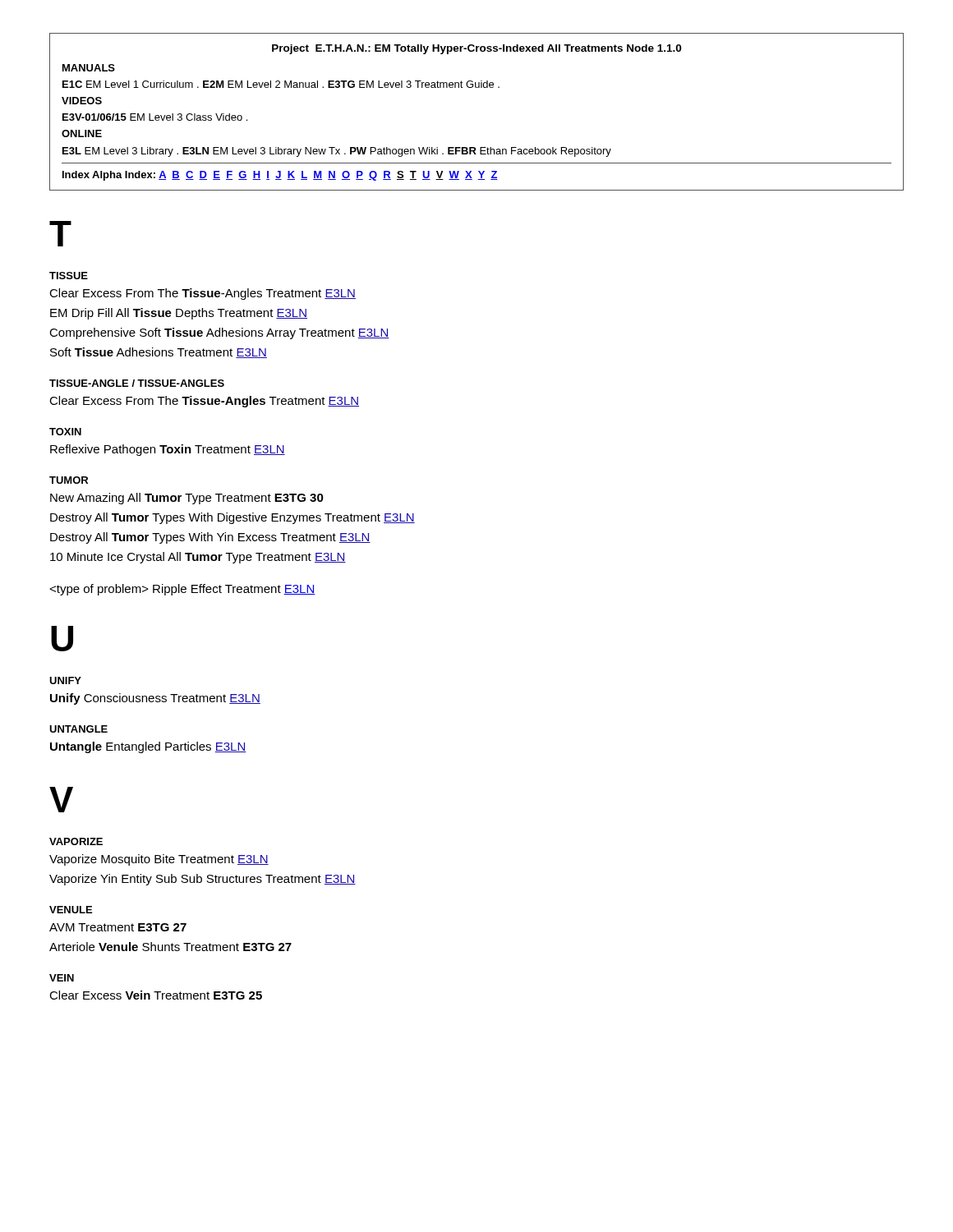Image resolution: width=953 pixels, height=1232 pixels.
Task: Locate the region starting "AVM Treatment E3TG 27"
Action: pos(118,927)
